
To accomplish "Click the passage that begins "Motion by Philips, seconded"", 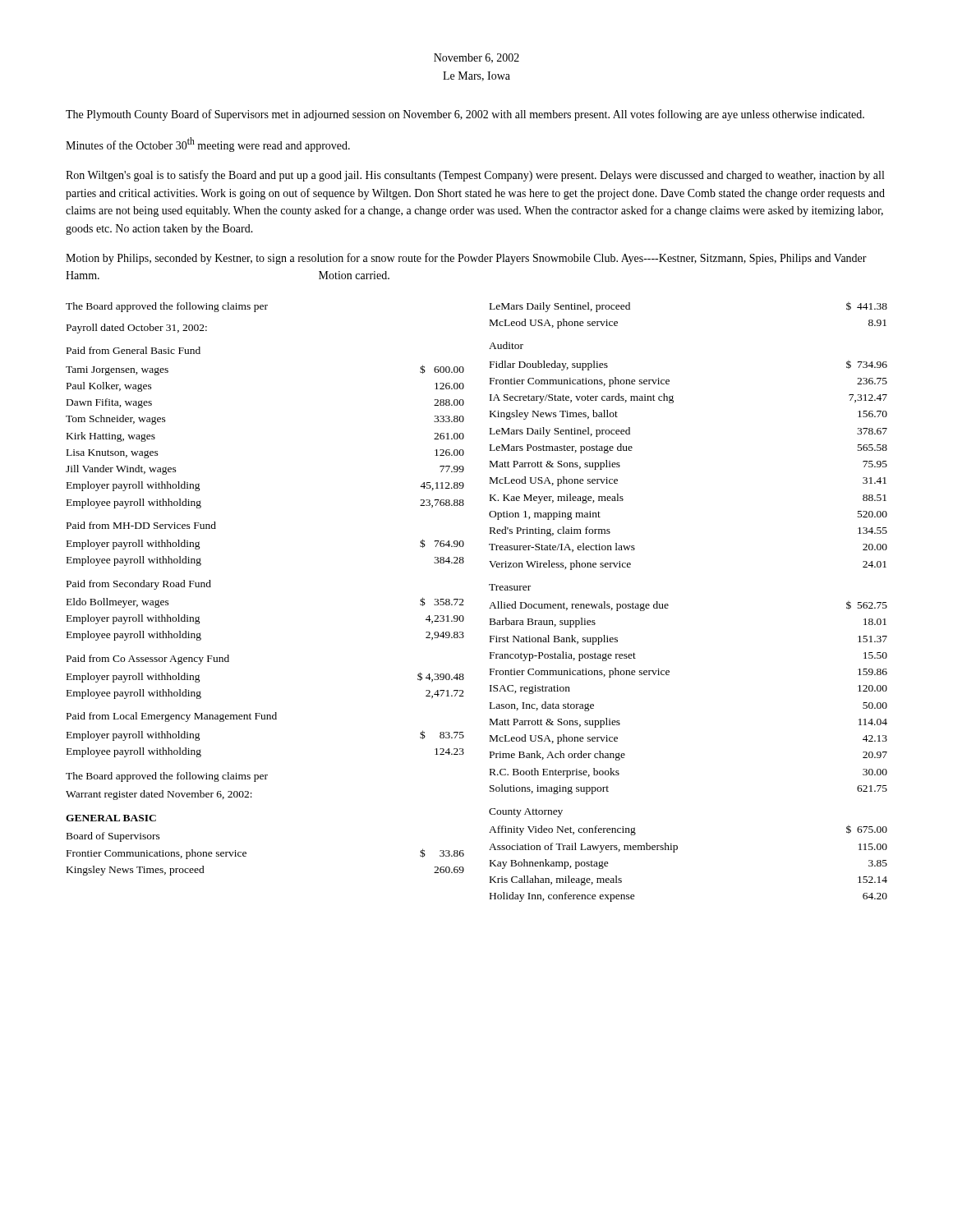I will click(466, 267).
